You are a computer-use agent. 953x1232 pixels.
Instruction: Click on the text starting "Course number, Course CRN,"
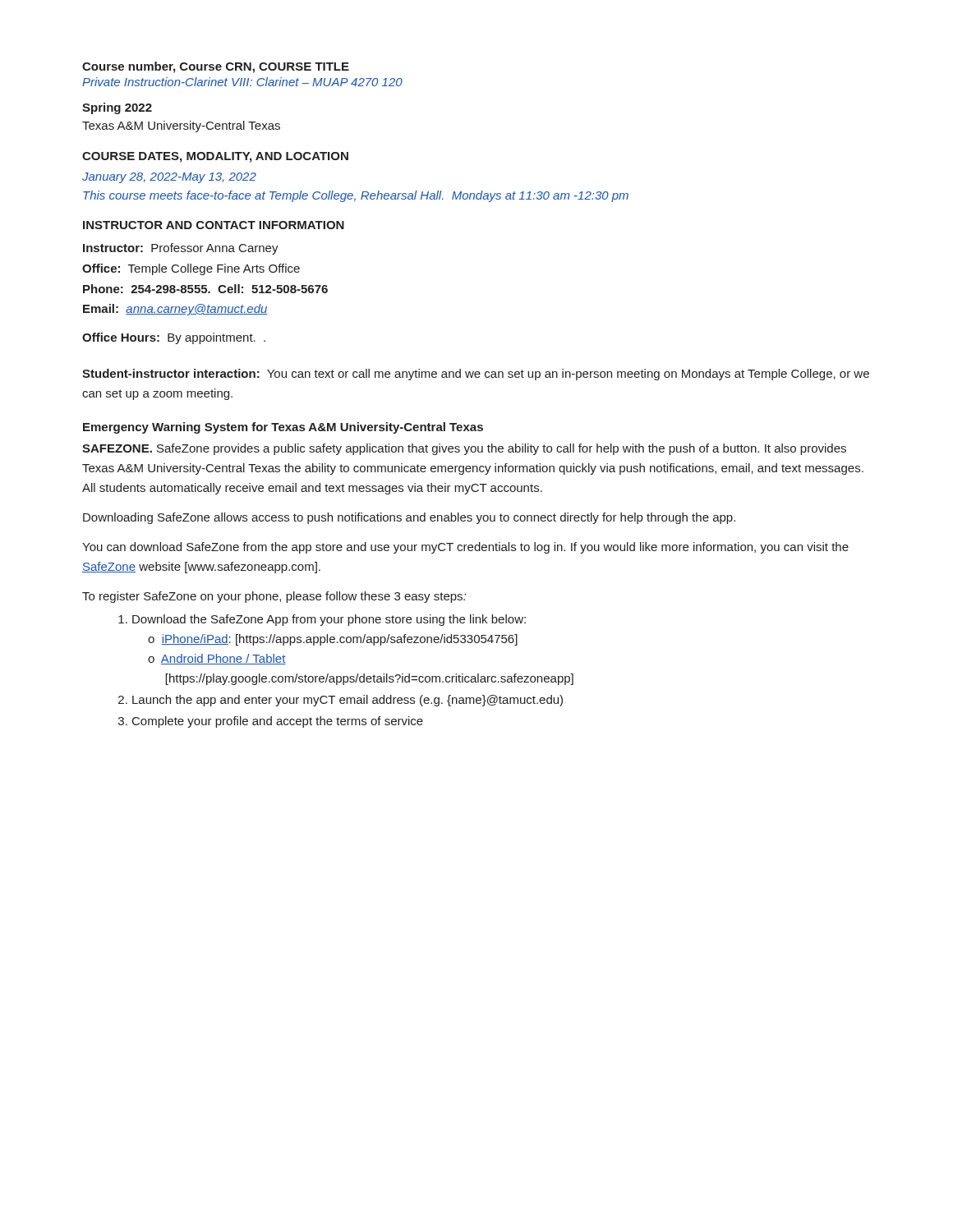242,74
